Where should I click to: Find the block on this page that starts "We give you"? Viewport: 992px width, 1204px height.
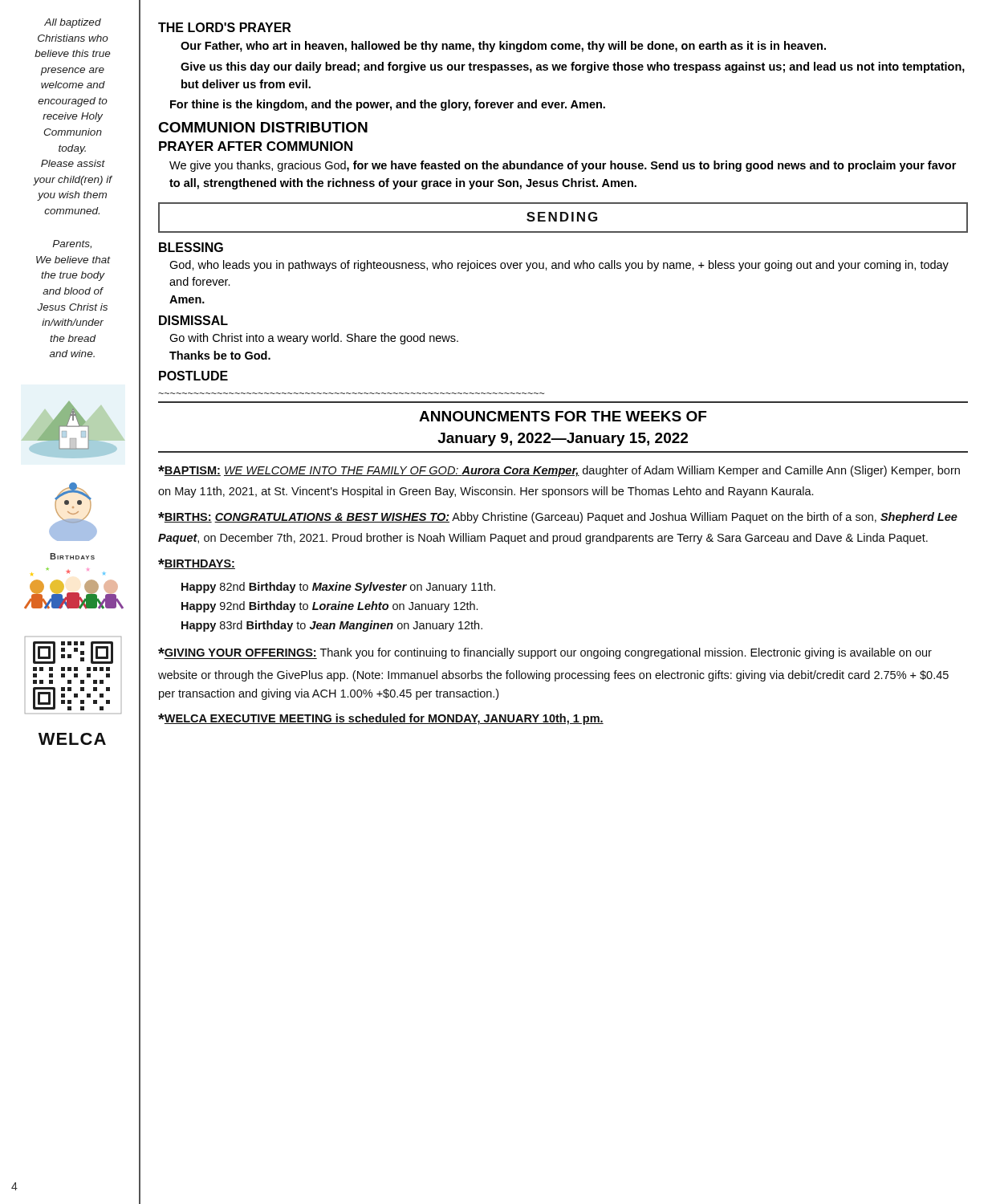pos(563,174)
